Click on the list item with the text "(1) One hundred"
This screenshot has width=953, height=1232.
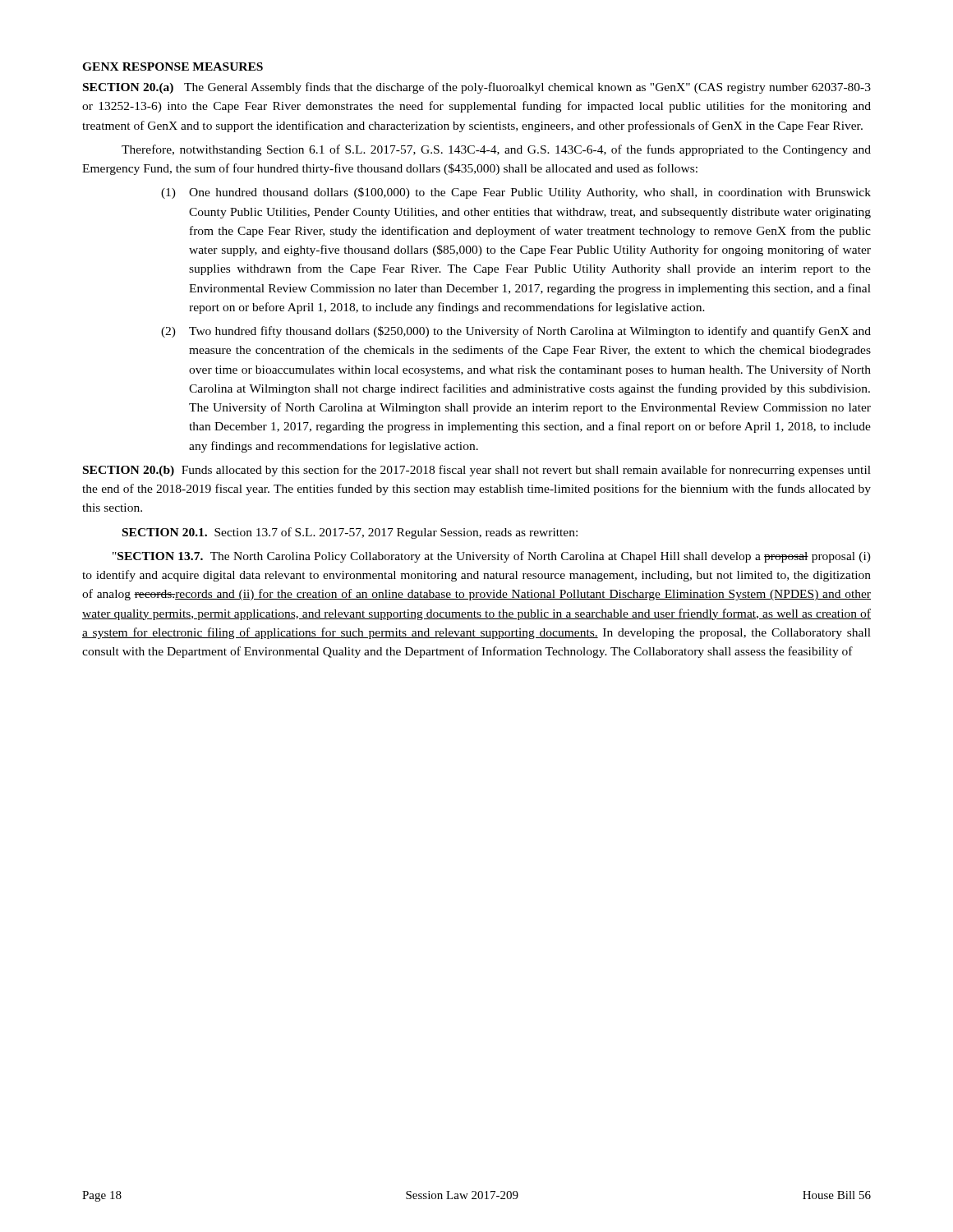click(509, 249)
